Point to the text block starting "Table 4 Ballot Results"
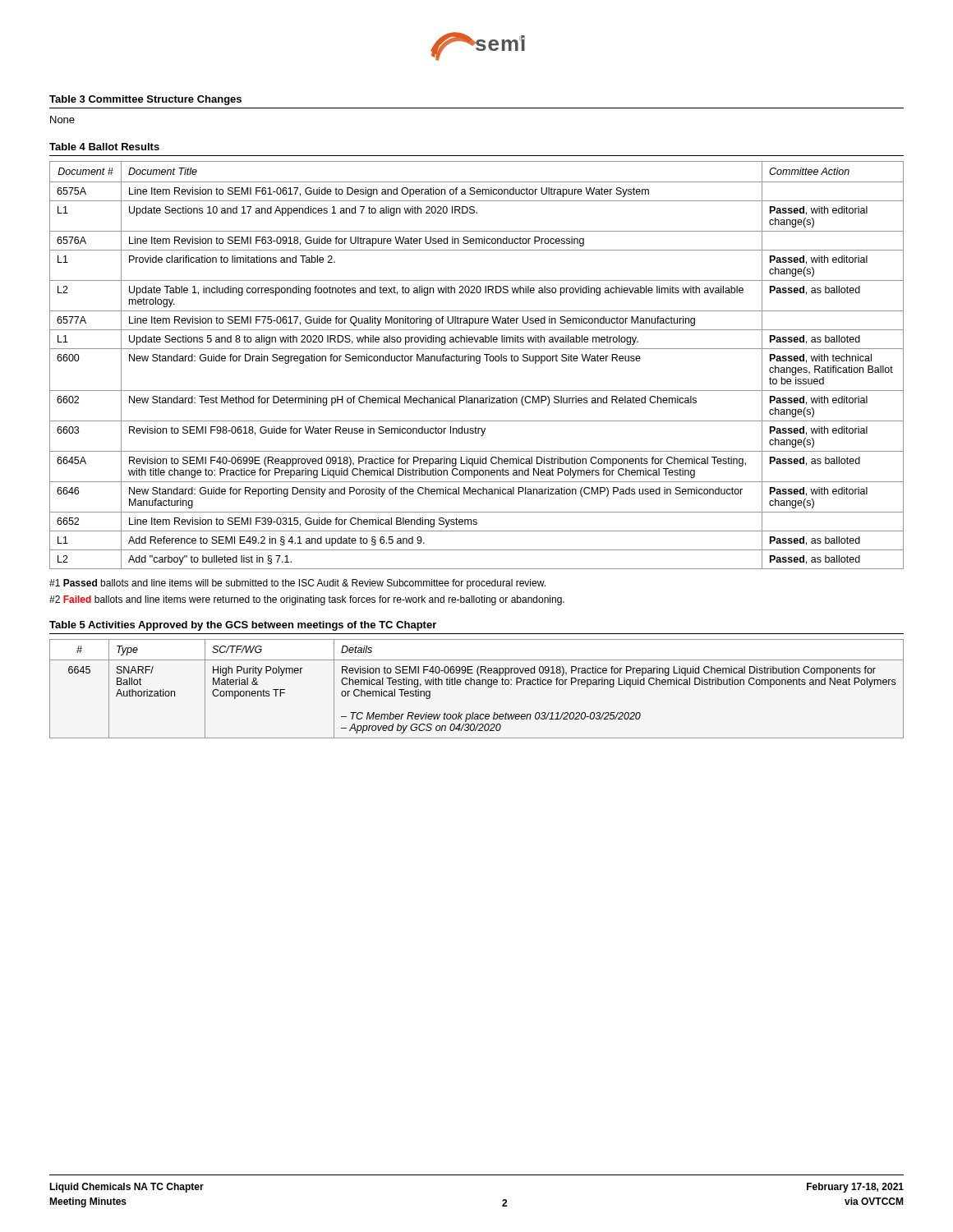 pos(104,147)
